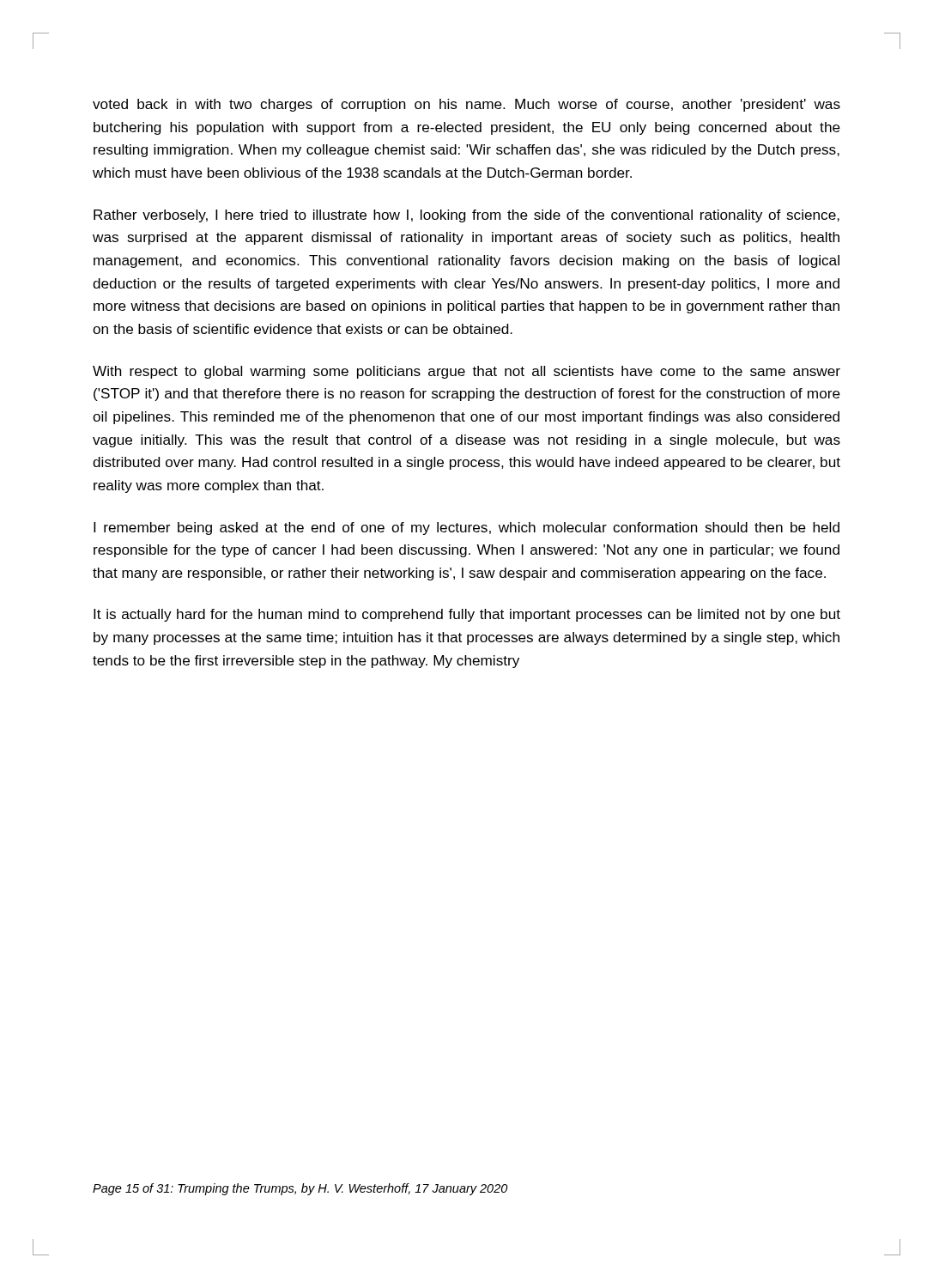The image size is (933, 1288).
Task: Where is the passage that starts "I remember being asked at the end of"?
Action: click(466, 550)
